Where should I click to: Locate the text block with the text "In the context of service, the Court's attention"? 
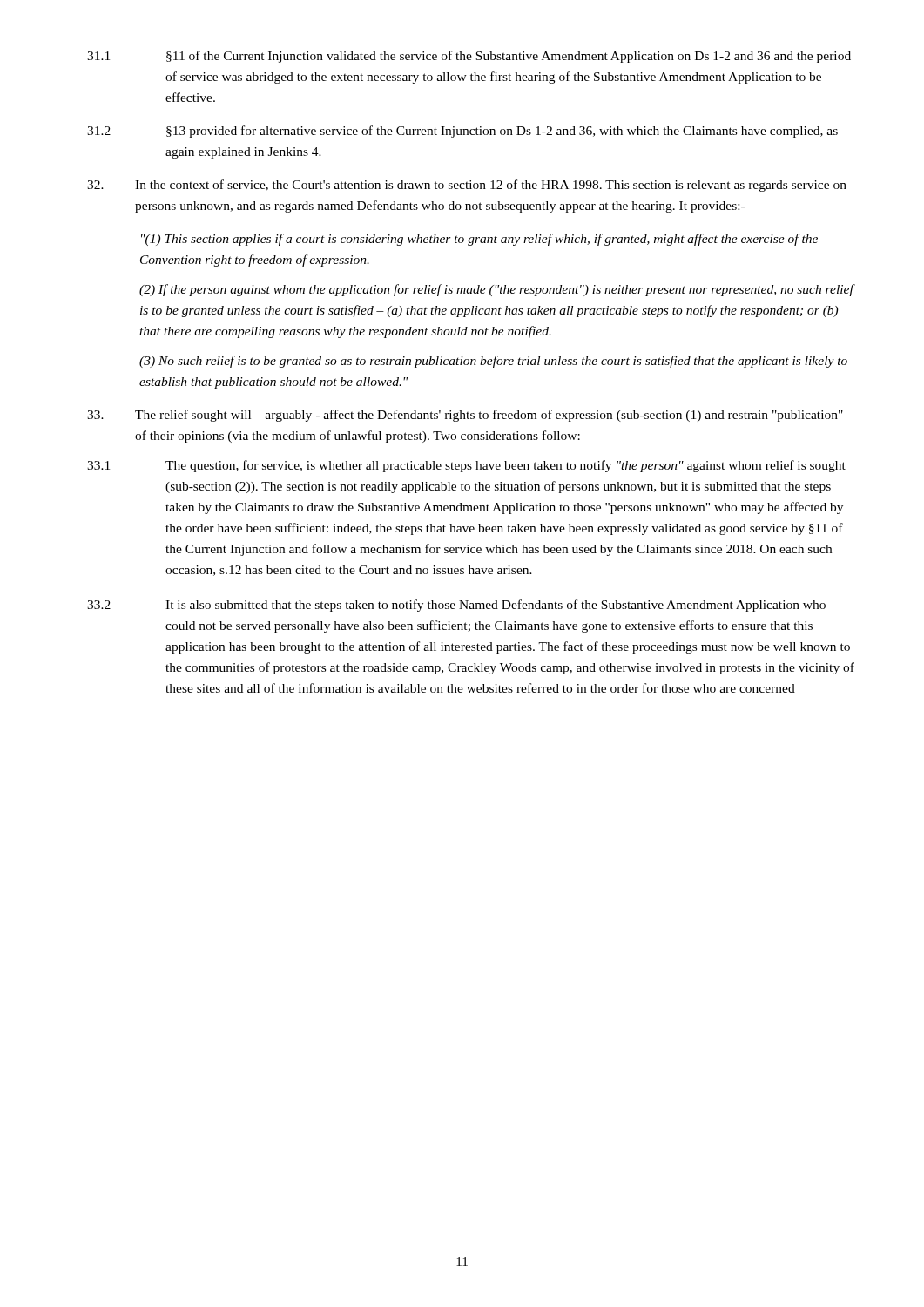tap(471, 195)
